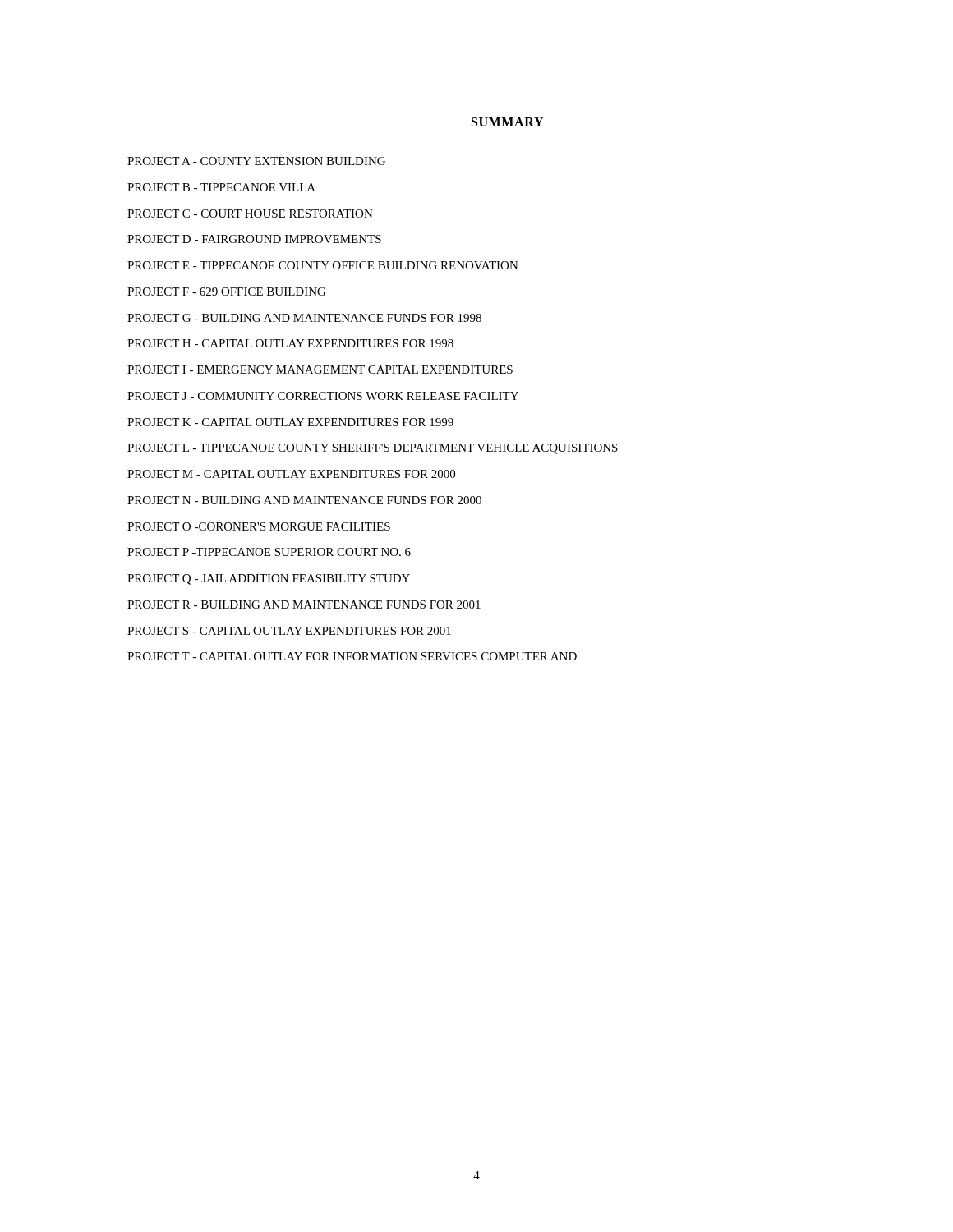The width and height of the screenshot is (953, 1232).
Task: Locate the list item containing "PROJECT G - BUILDING AND MAINTENANCE FUNDS FOR"
Action: (x=305, y=317)
